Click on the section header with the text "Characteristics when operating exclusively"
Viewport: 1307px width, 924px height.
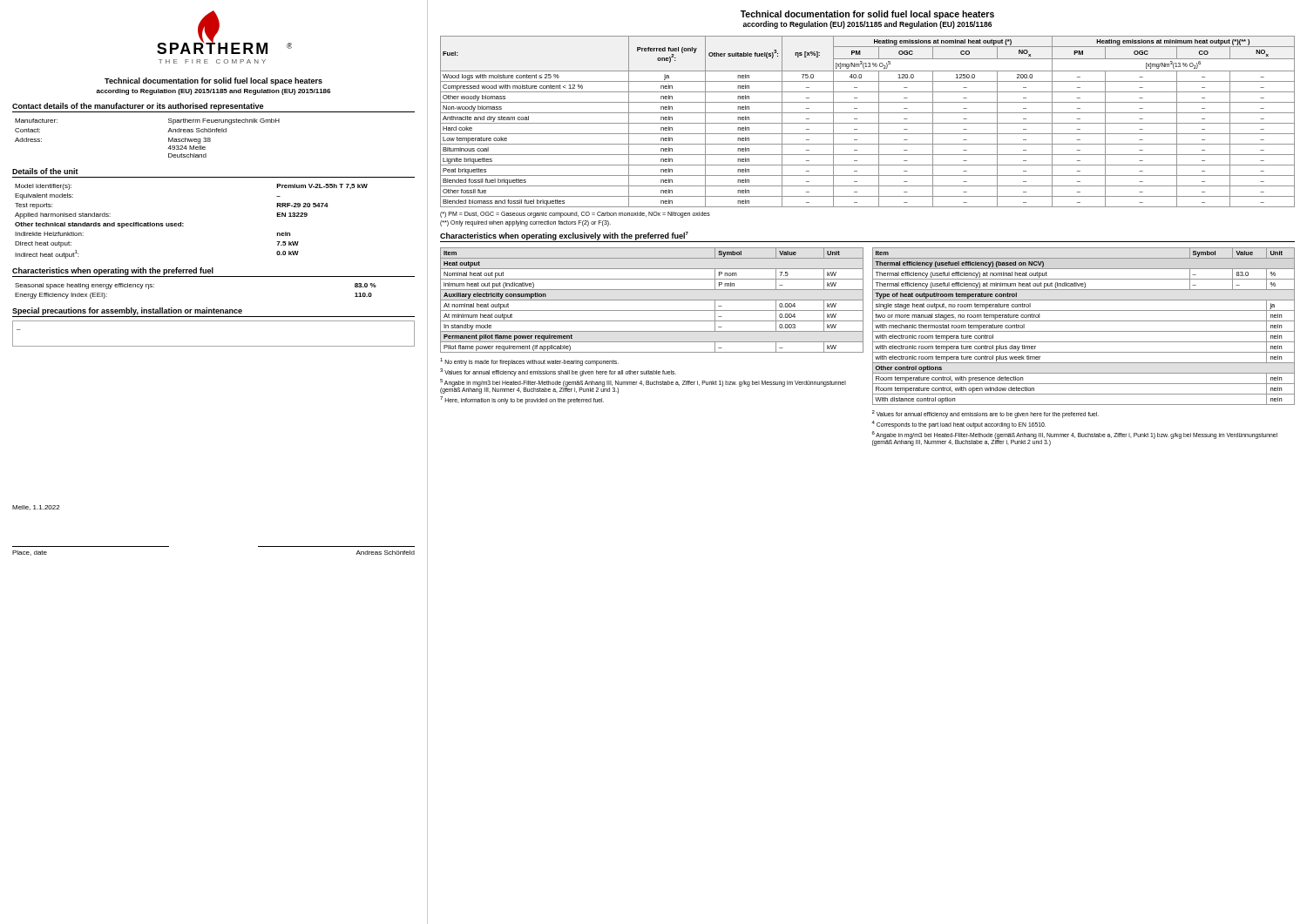pos(564,236)
